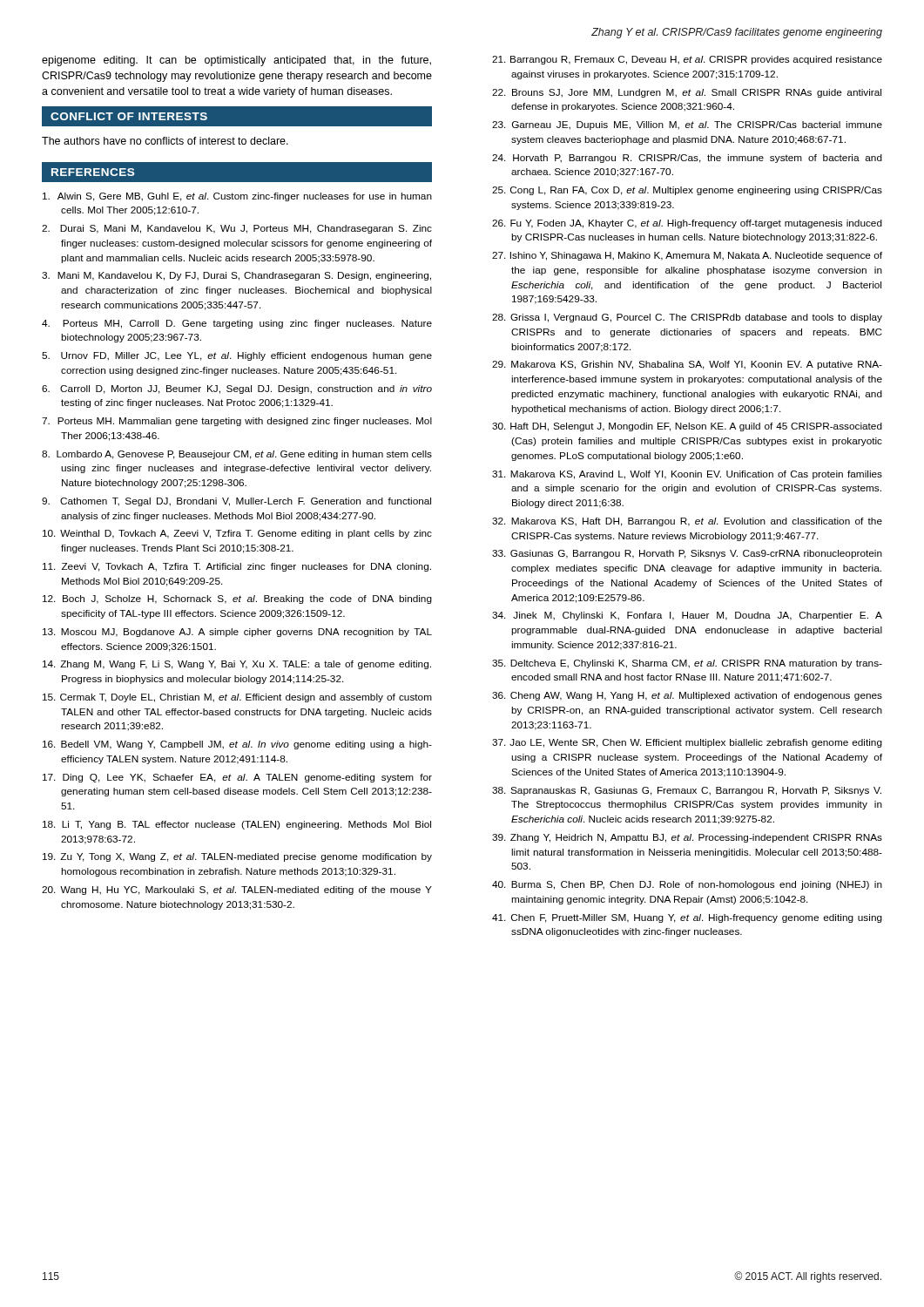Find the block on this page that starts "22. Brouns SJ,"
The width and height of the screenshot is (924, 1307).
pos(687,99)
